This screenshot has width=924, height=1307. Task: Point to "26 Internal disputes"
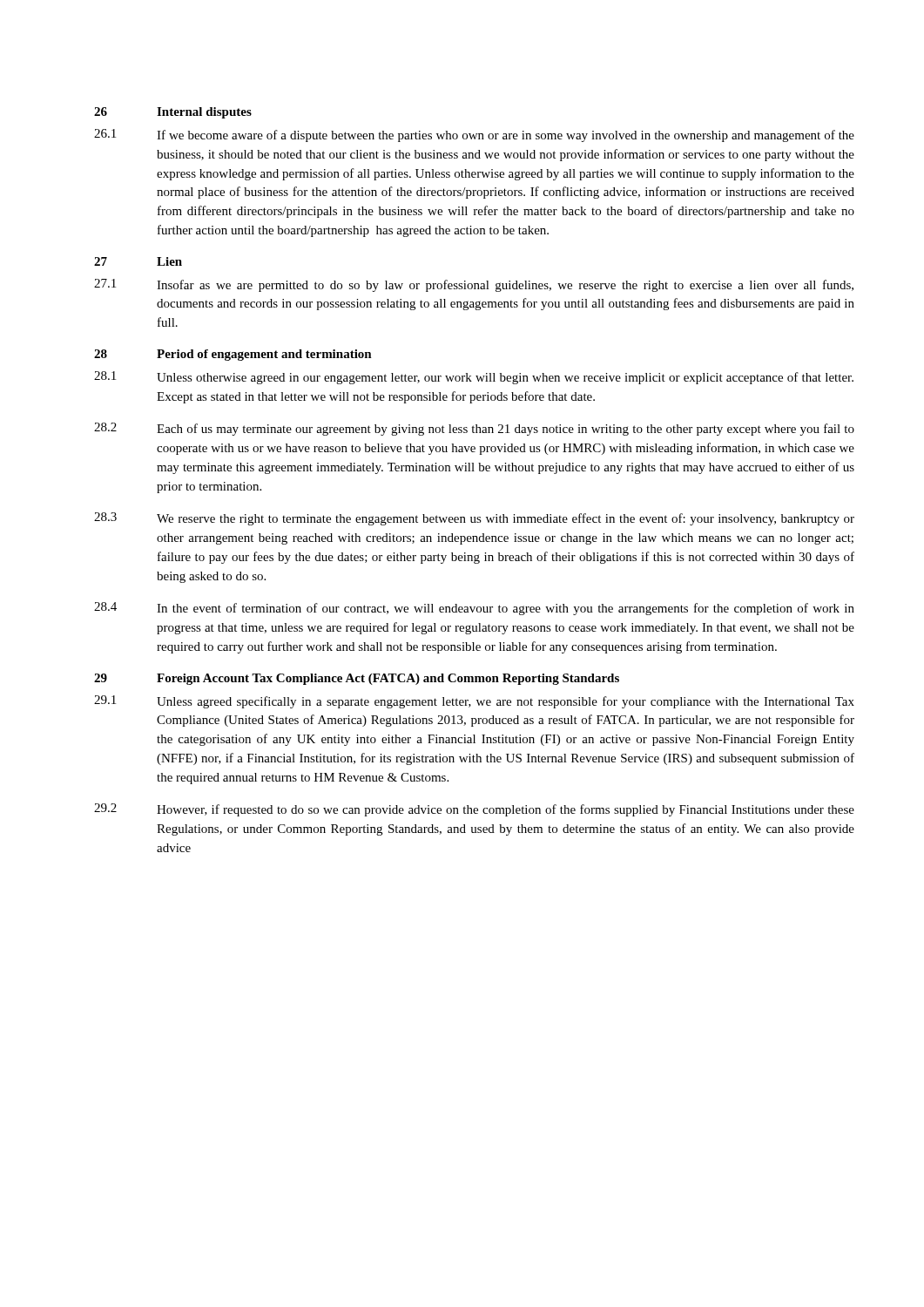tap(173, 112)
